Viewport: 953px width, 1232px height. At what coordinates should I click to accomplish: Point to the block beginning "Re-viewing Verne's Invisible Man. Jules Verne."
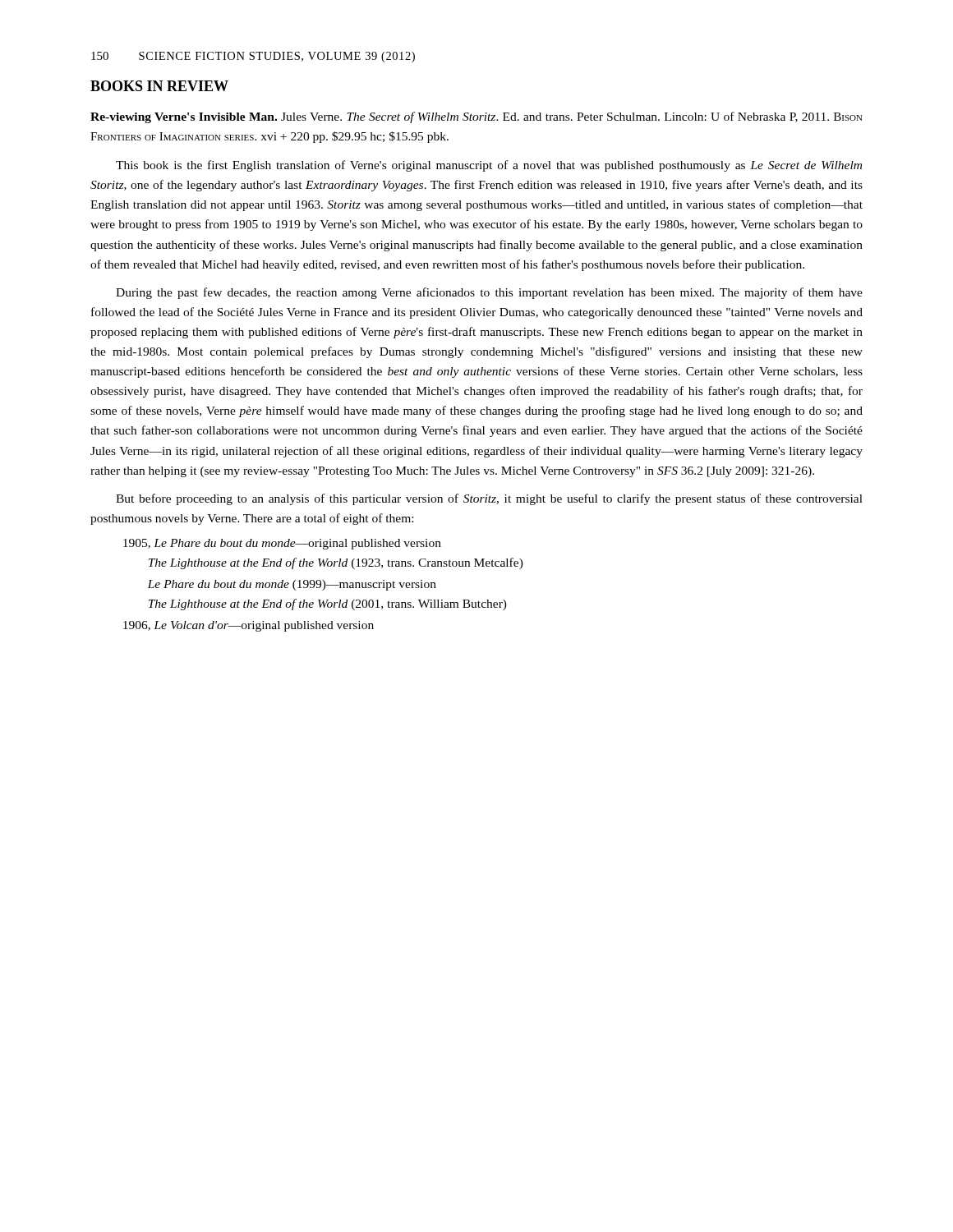click(x=476, y=318)
